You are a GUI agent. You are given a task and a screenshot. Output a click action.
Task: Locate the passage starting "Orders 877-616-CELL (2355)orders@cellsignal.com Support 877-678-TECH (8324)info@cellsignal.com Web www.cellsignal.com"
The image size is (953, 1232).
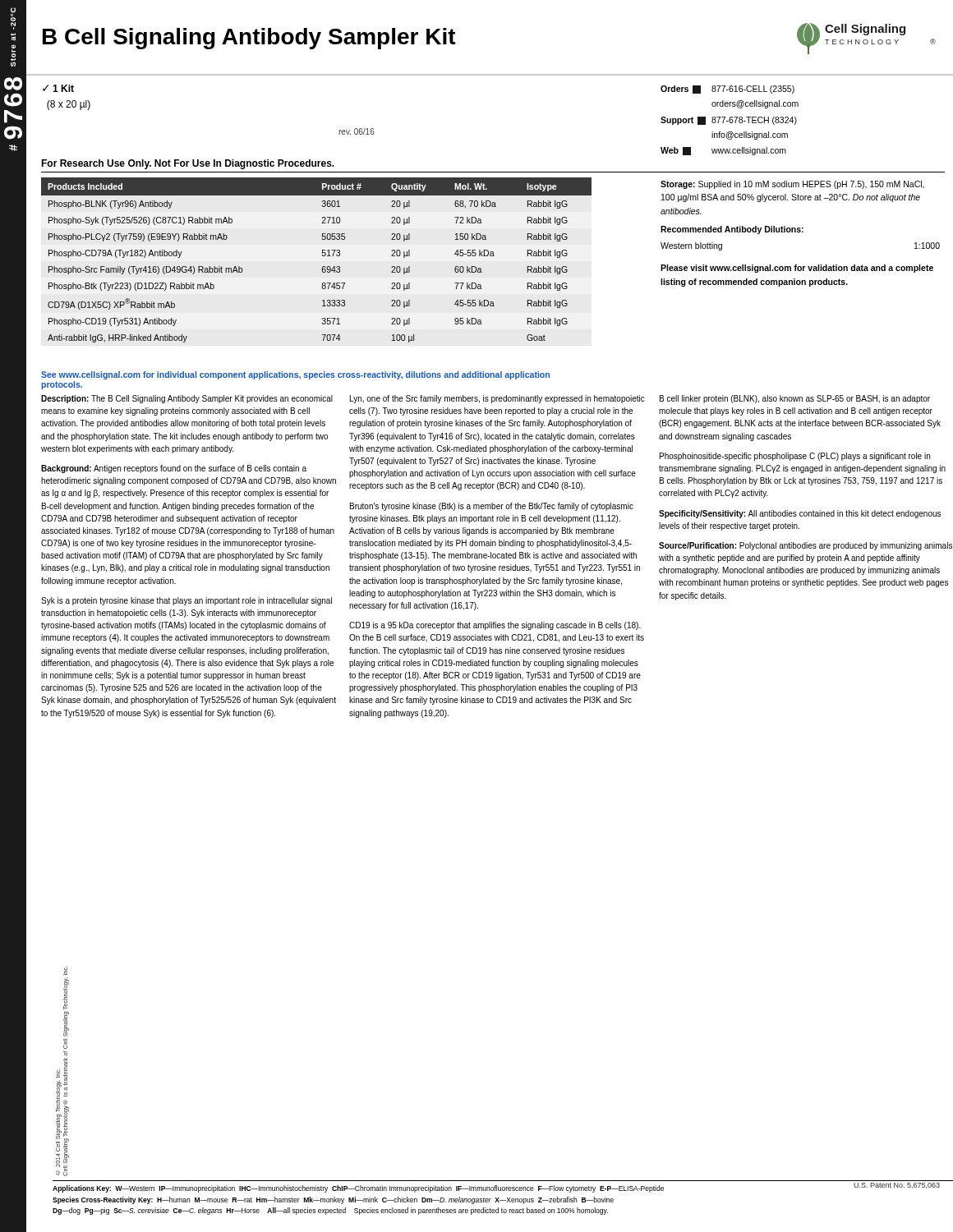[800, 120]
